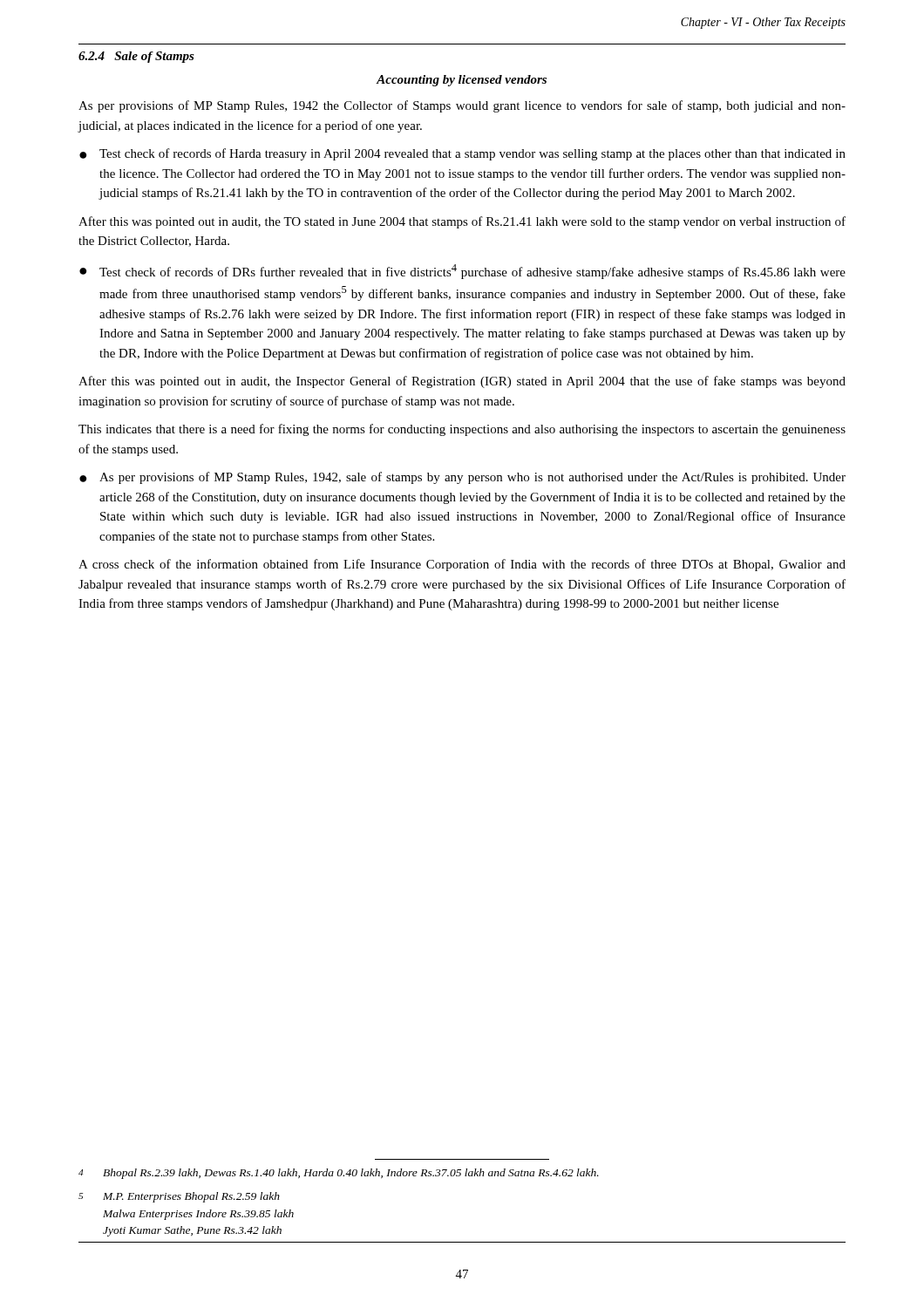Click on the element starting "Accounting by licensed vendors"
Image resolution: width=924 pixels, height=1308 pixels.
pos(462,79)
